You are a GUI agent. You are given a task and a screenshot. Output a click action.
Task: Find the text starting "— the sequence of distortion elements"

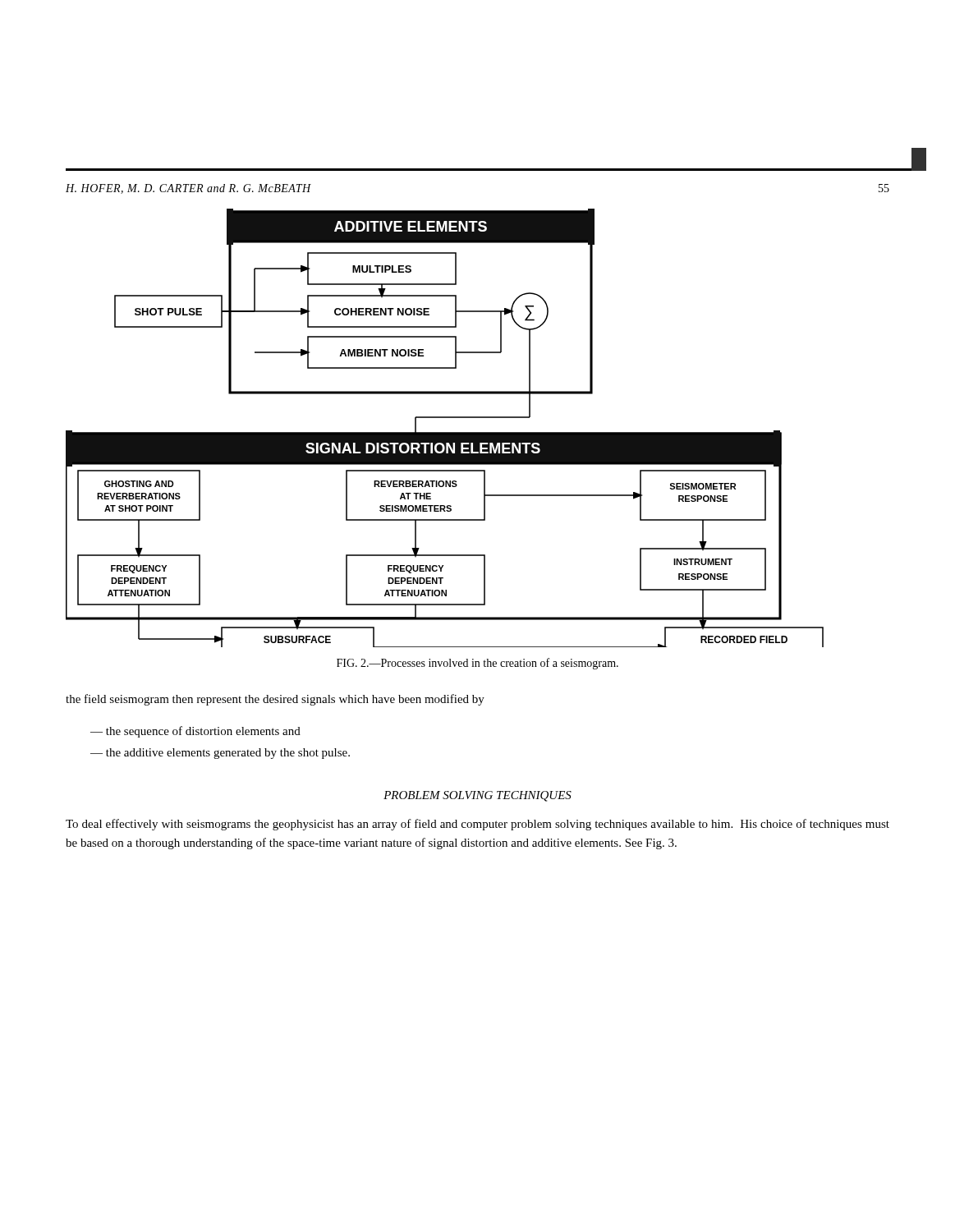(195, 731)
